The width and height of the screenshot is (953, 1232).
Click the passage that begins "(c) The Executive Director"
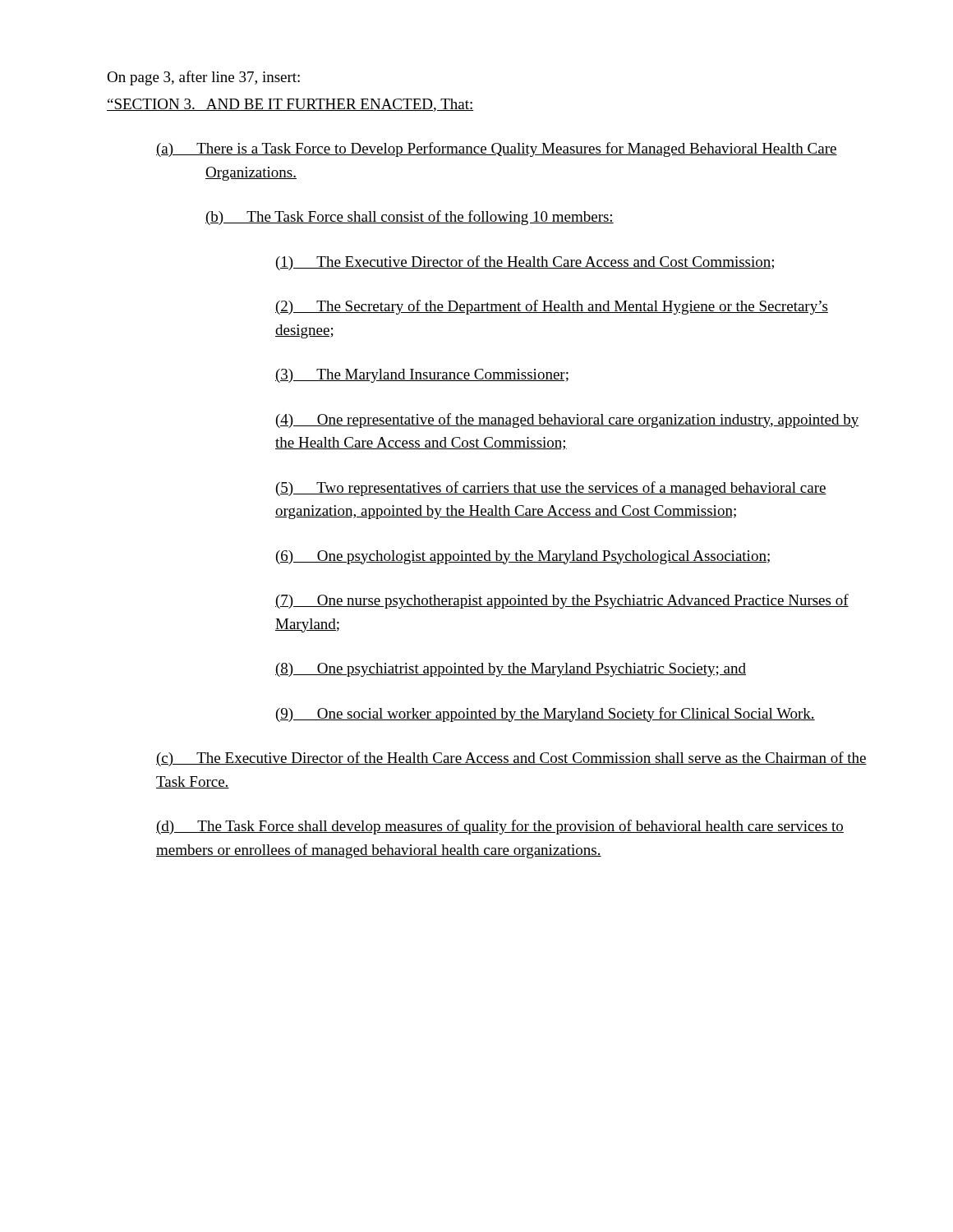tap(513, 770)
